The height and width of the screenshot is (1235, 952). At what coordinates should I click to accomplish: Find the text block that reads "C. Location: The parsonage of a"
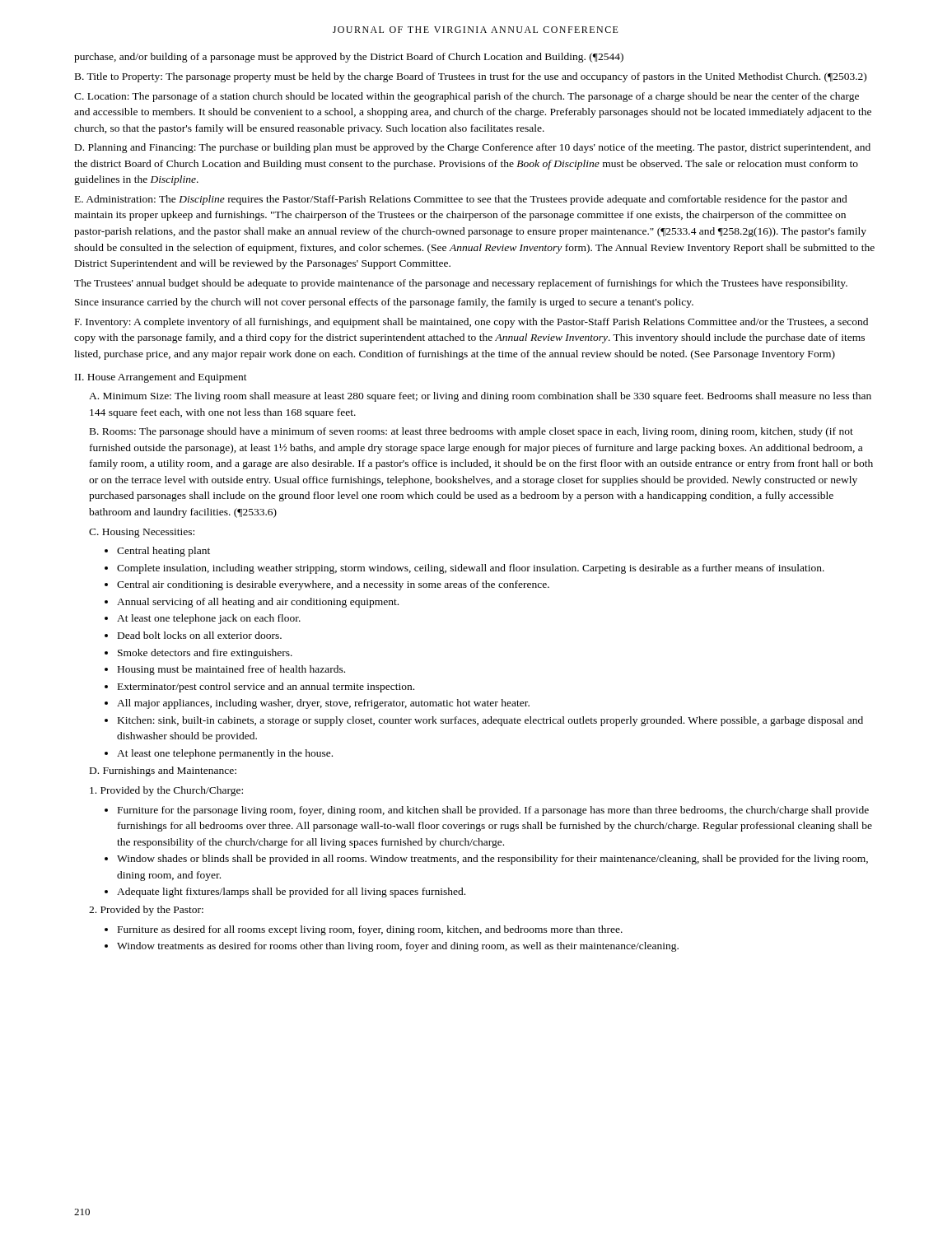(x=473, y=112)
